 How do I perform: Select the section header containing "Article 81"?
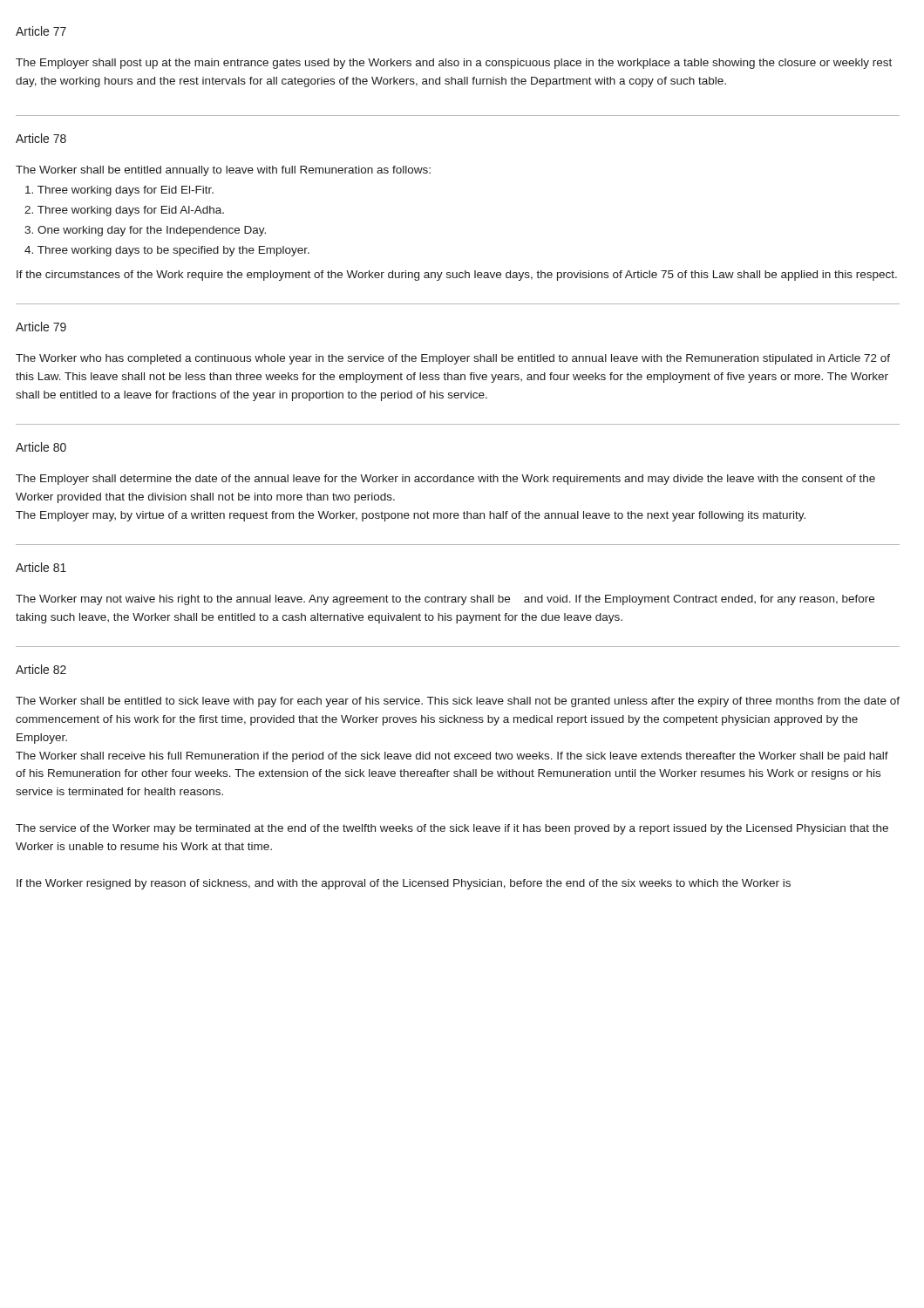point(41,568)
